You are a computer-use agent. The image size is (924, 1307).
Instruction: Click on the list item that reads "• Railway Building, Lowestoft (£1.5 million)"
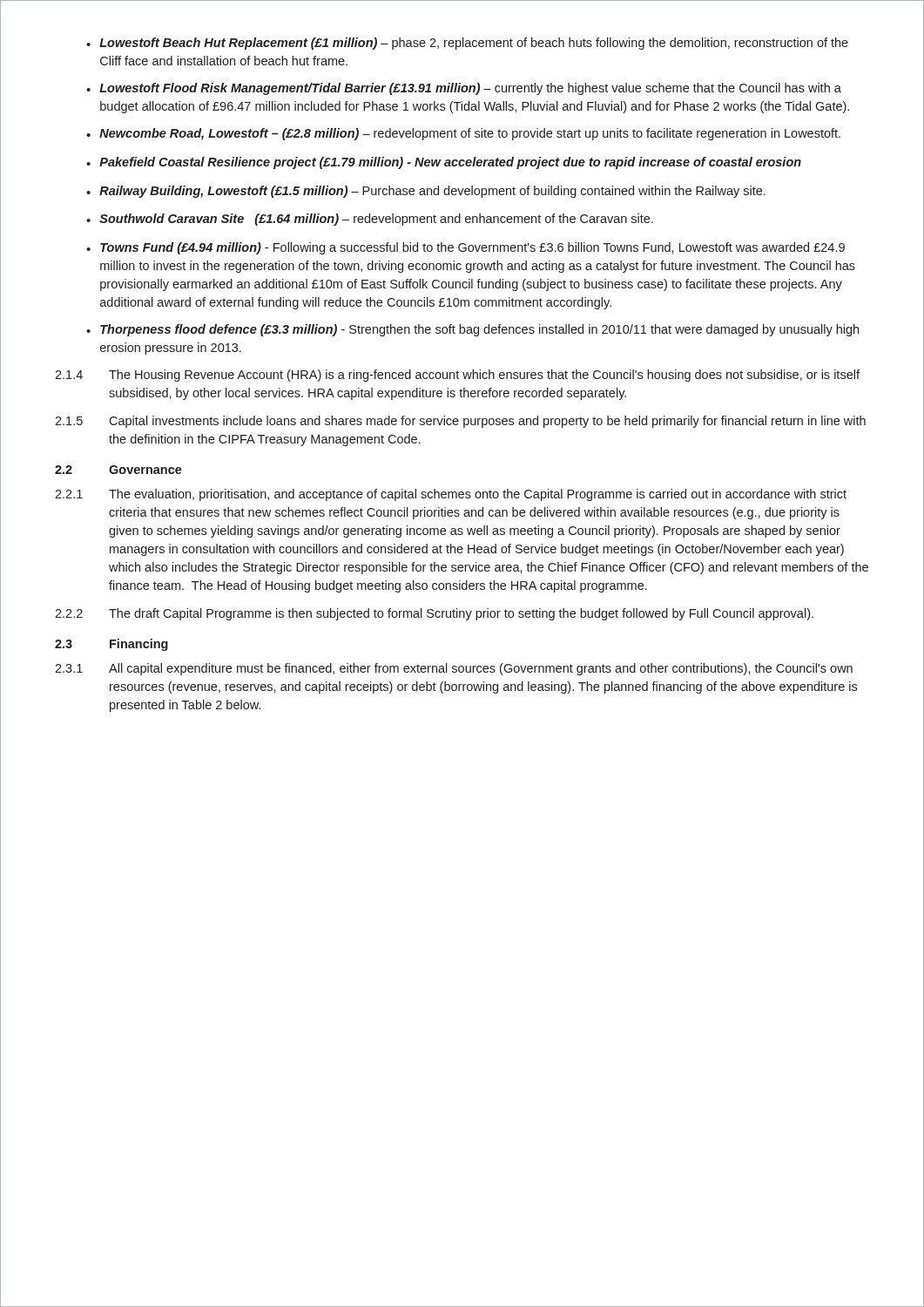478,192
